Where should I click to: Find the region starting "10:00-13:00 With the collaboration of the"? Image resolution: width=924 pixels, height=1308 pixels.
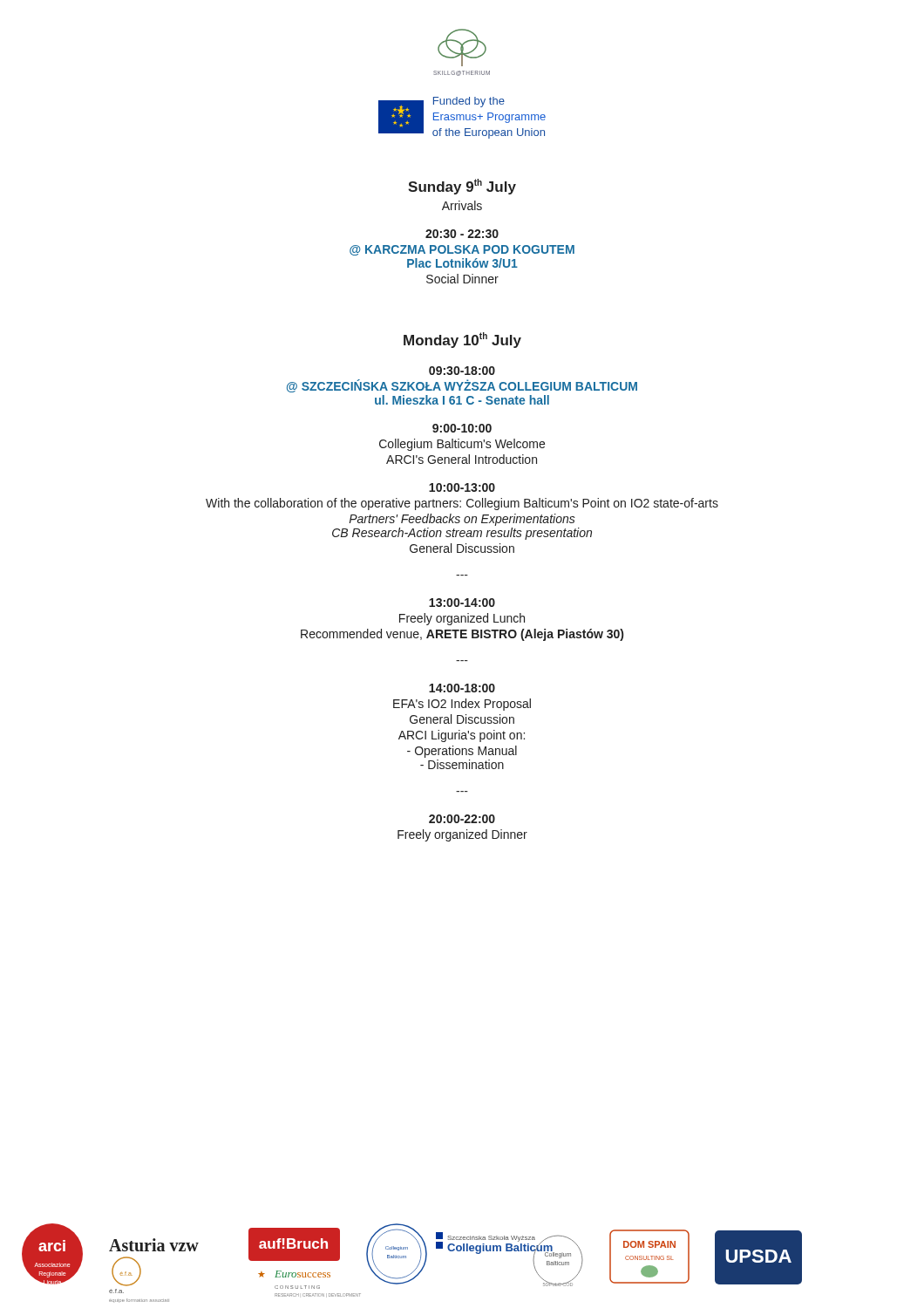462,518
